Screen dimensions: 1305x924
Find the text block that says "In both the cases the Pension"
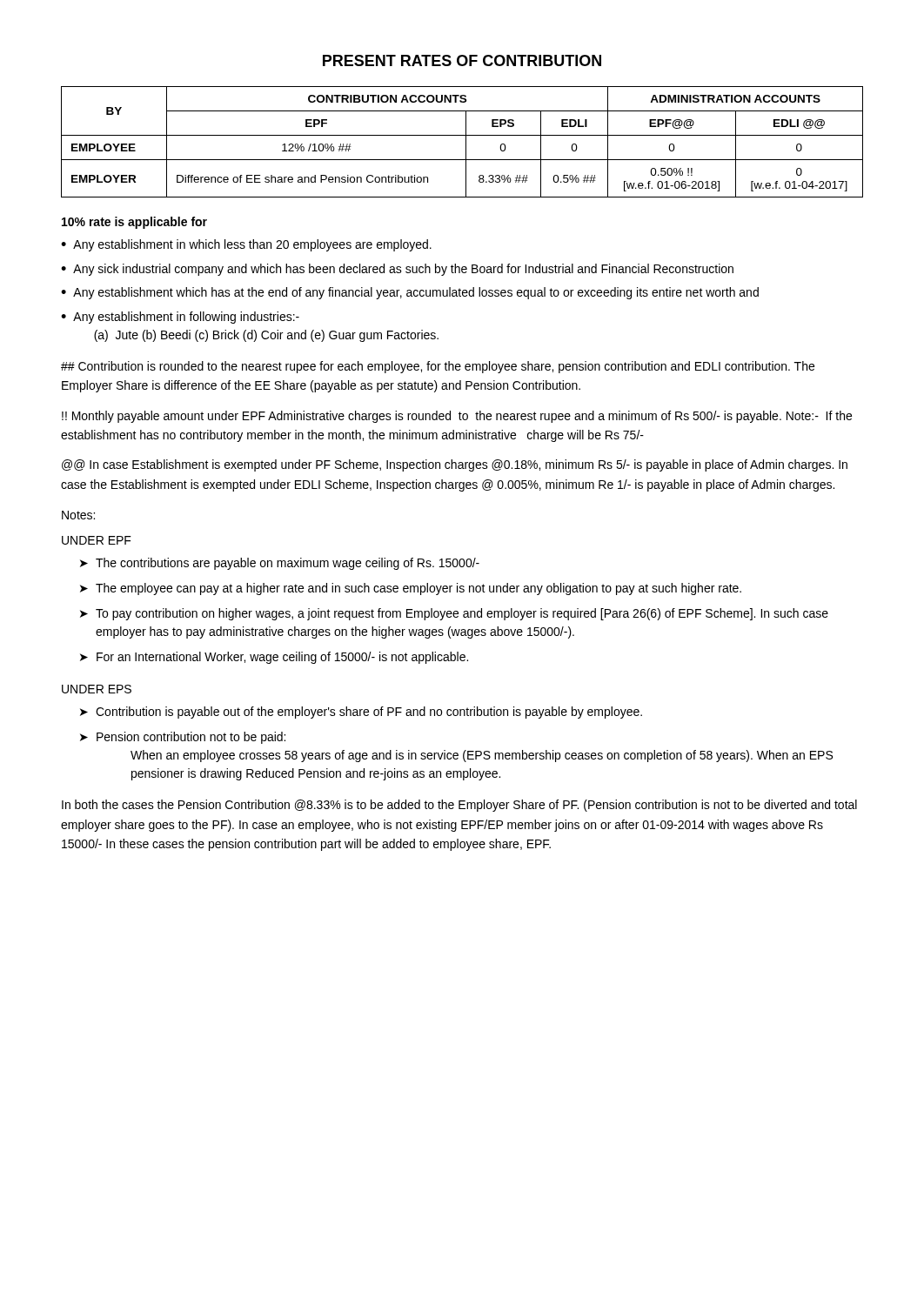459,824
